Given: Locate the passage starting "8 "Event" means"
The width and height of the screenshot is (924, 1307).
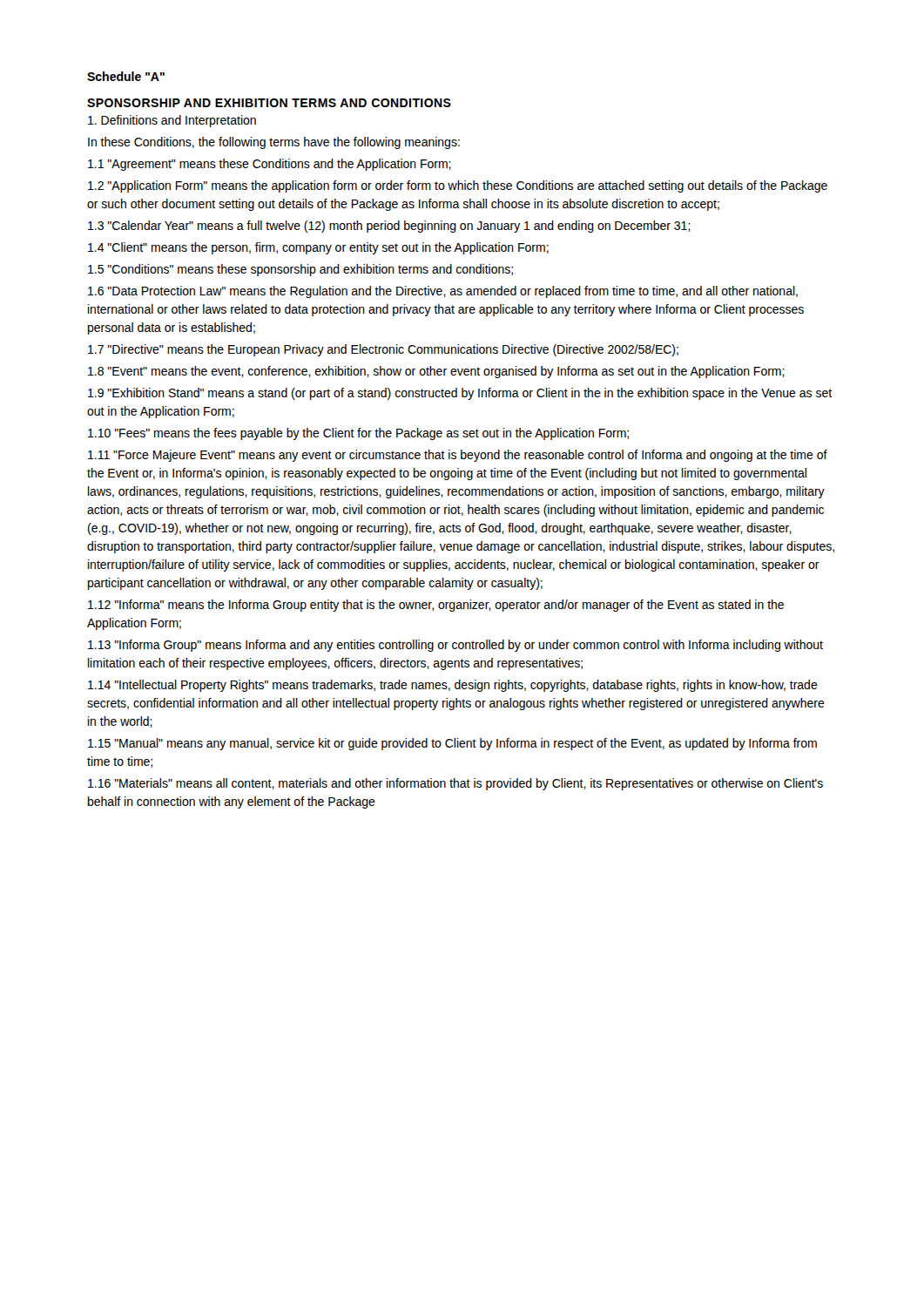Looking at the screenshot, I should point(436,371).
